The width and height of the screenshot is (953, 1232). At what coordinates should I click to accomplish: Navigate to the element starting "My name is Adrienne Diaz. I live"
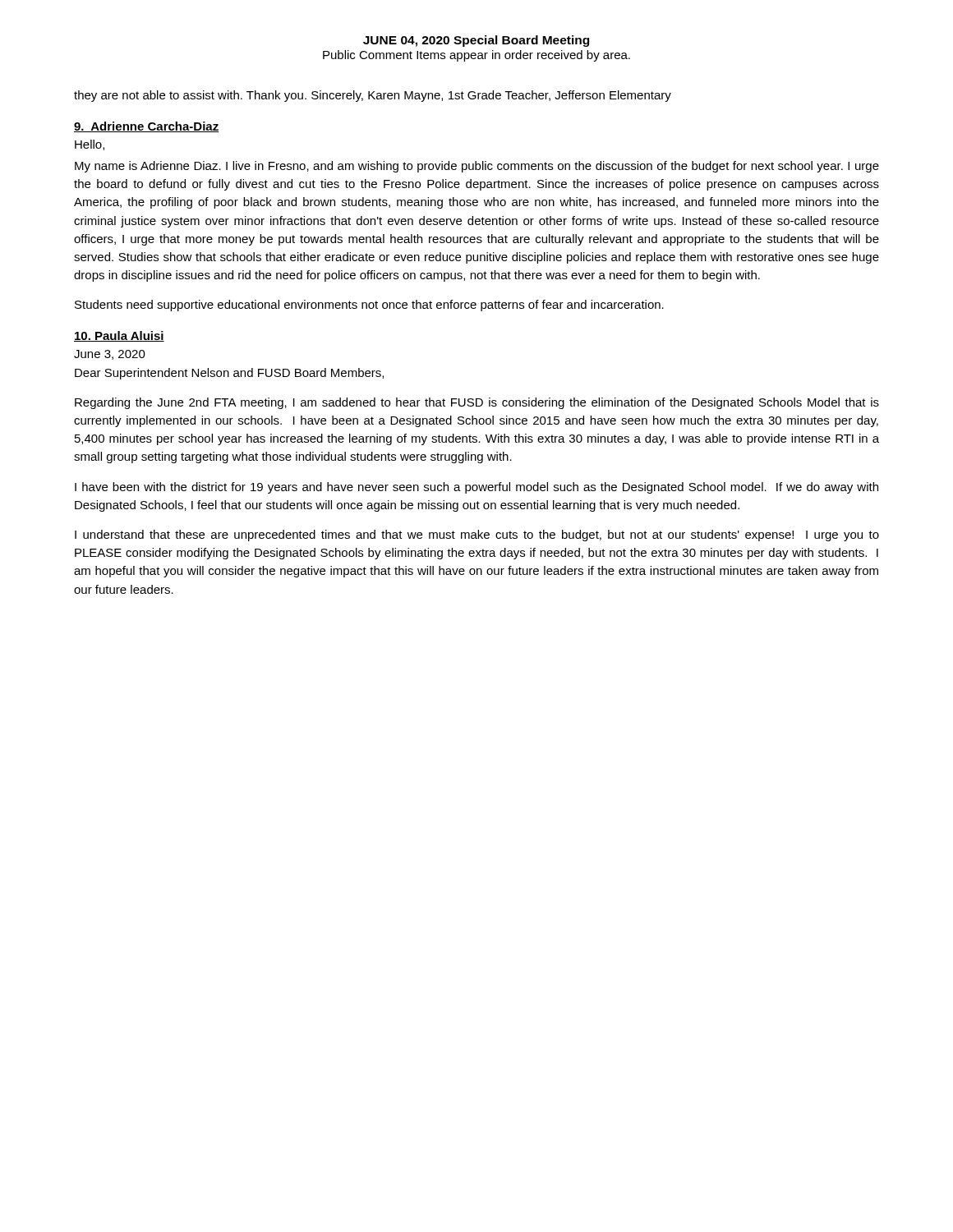(x=476, y=220)
